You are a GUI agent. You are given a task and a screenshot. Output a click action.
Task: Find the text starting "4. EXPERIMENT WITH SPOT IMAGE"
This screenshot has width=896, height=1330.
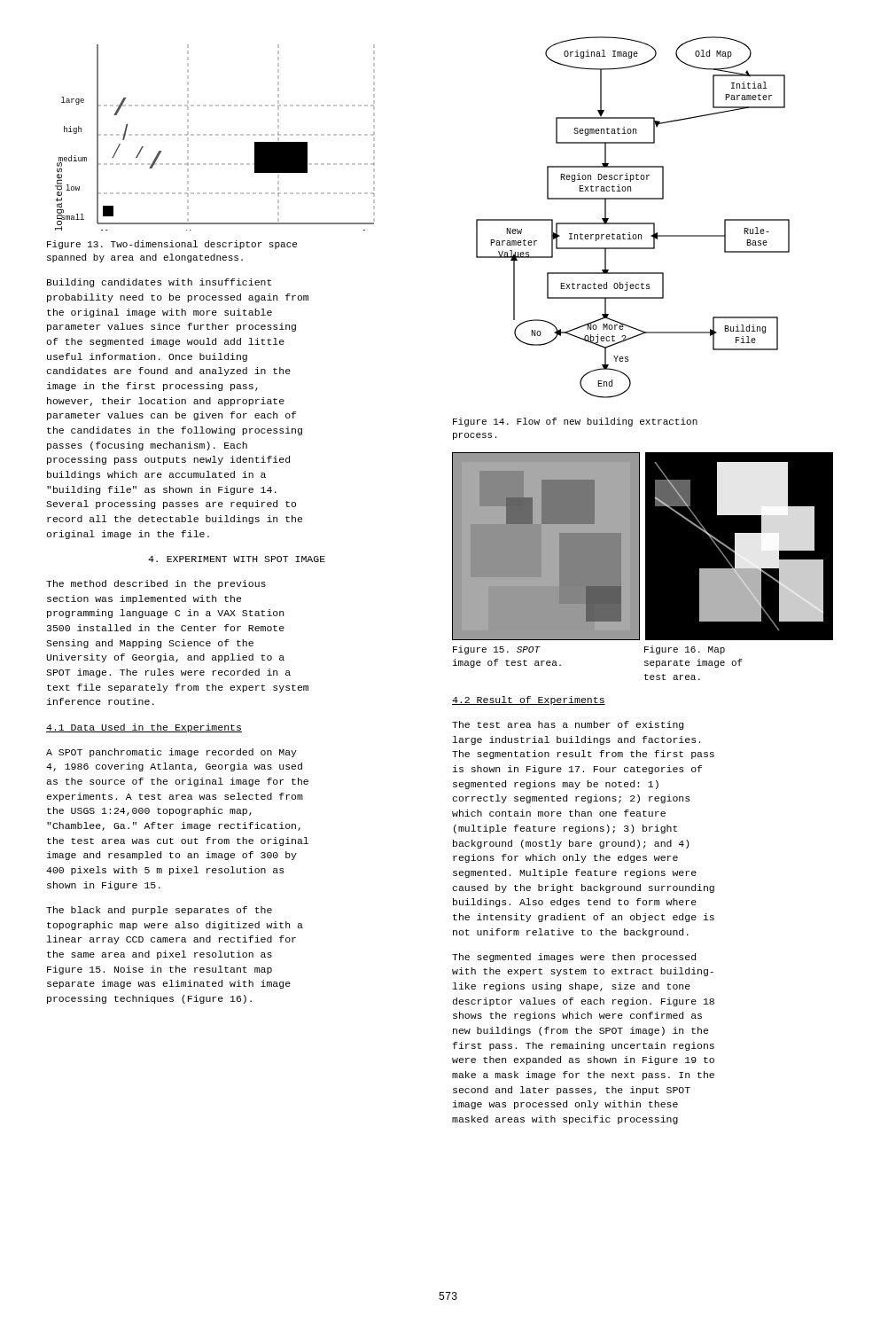[237, 559]
